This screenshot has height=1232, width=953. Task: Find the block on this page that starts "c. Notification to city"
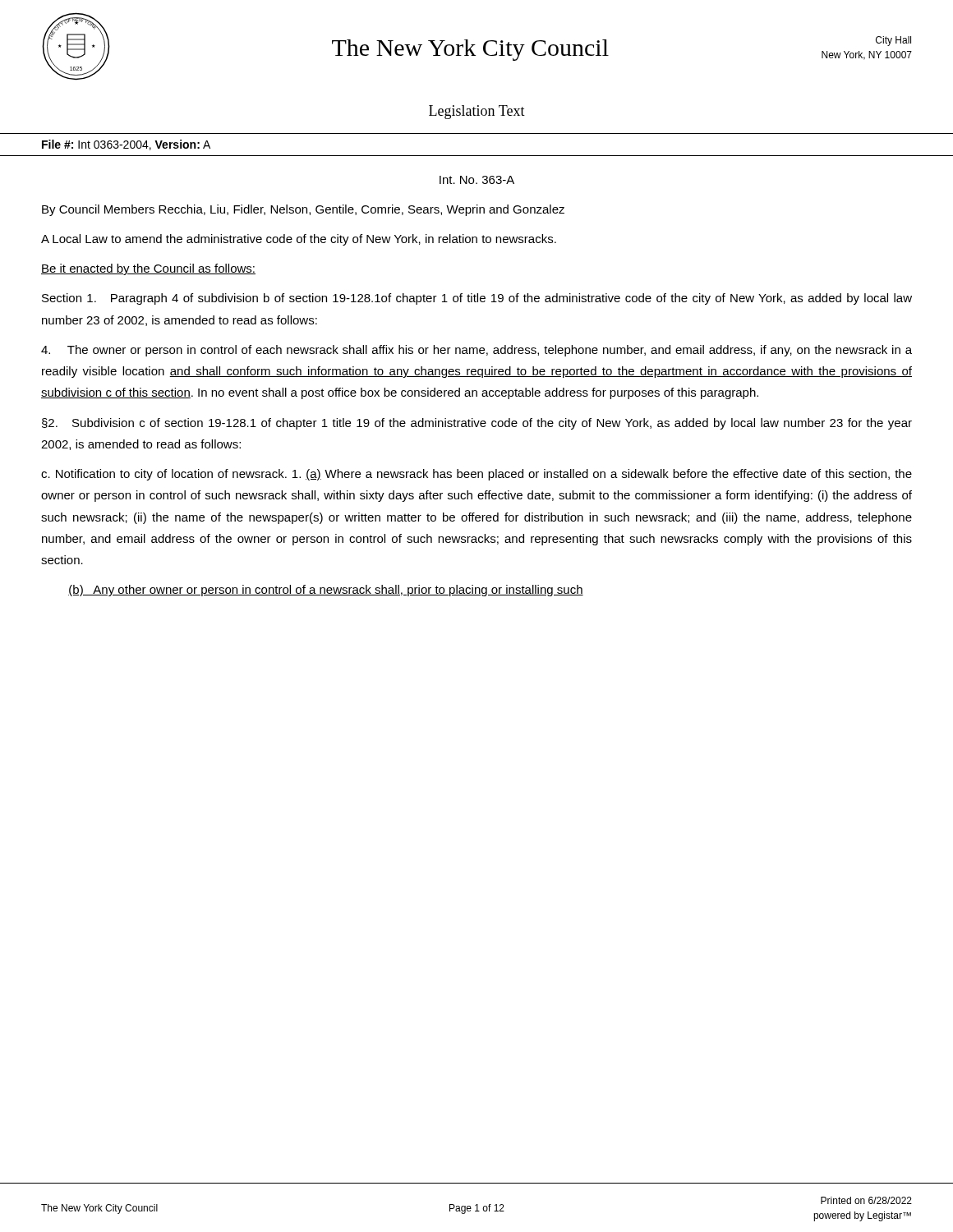(x=476, y=517)
